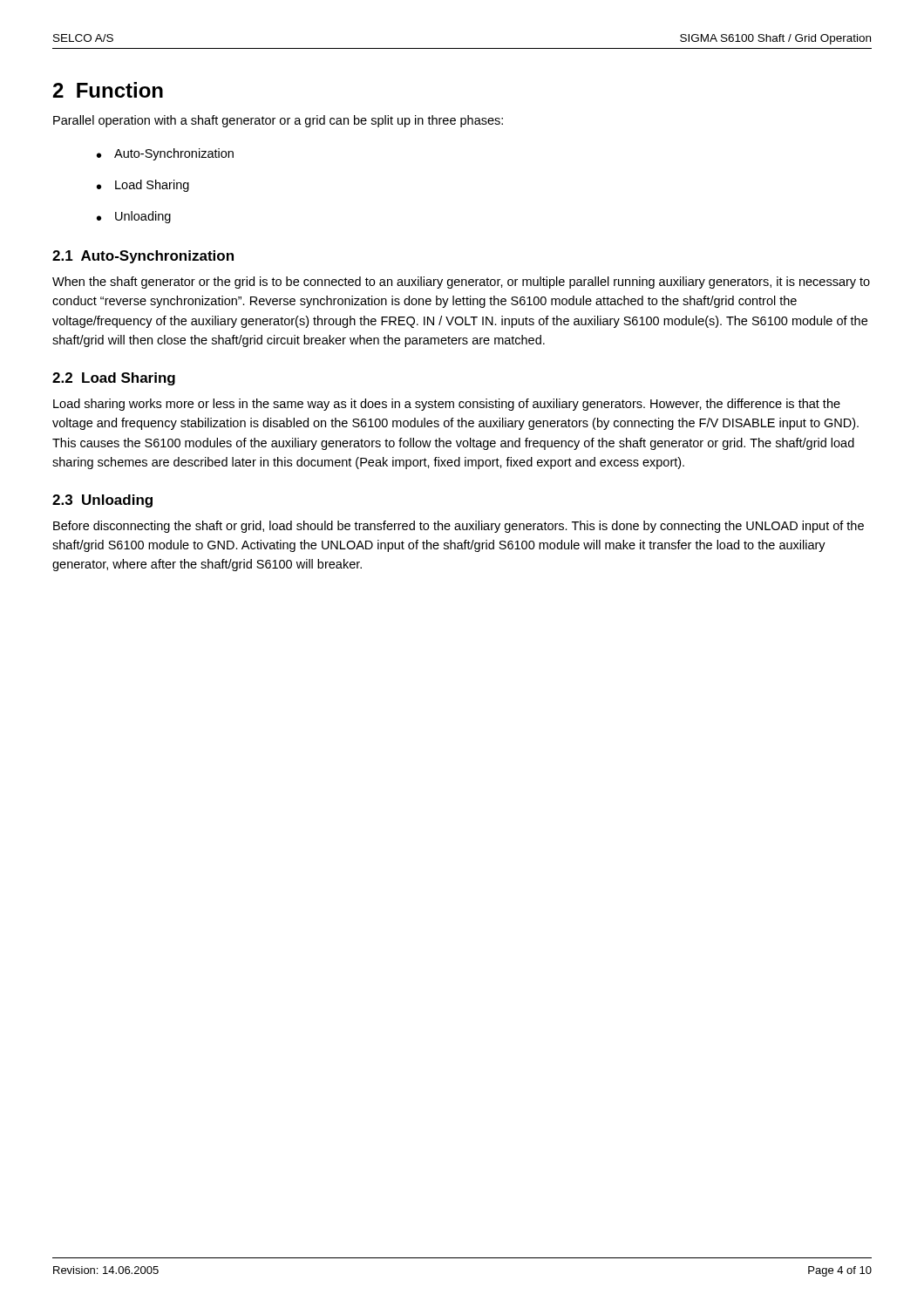Click the title
The width and height of the screenshot is (924, 1308).
point(108,90)
